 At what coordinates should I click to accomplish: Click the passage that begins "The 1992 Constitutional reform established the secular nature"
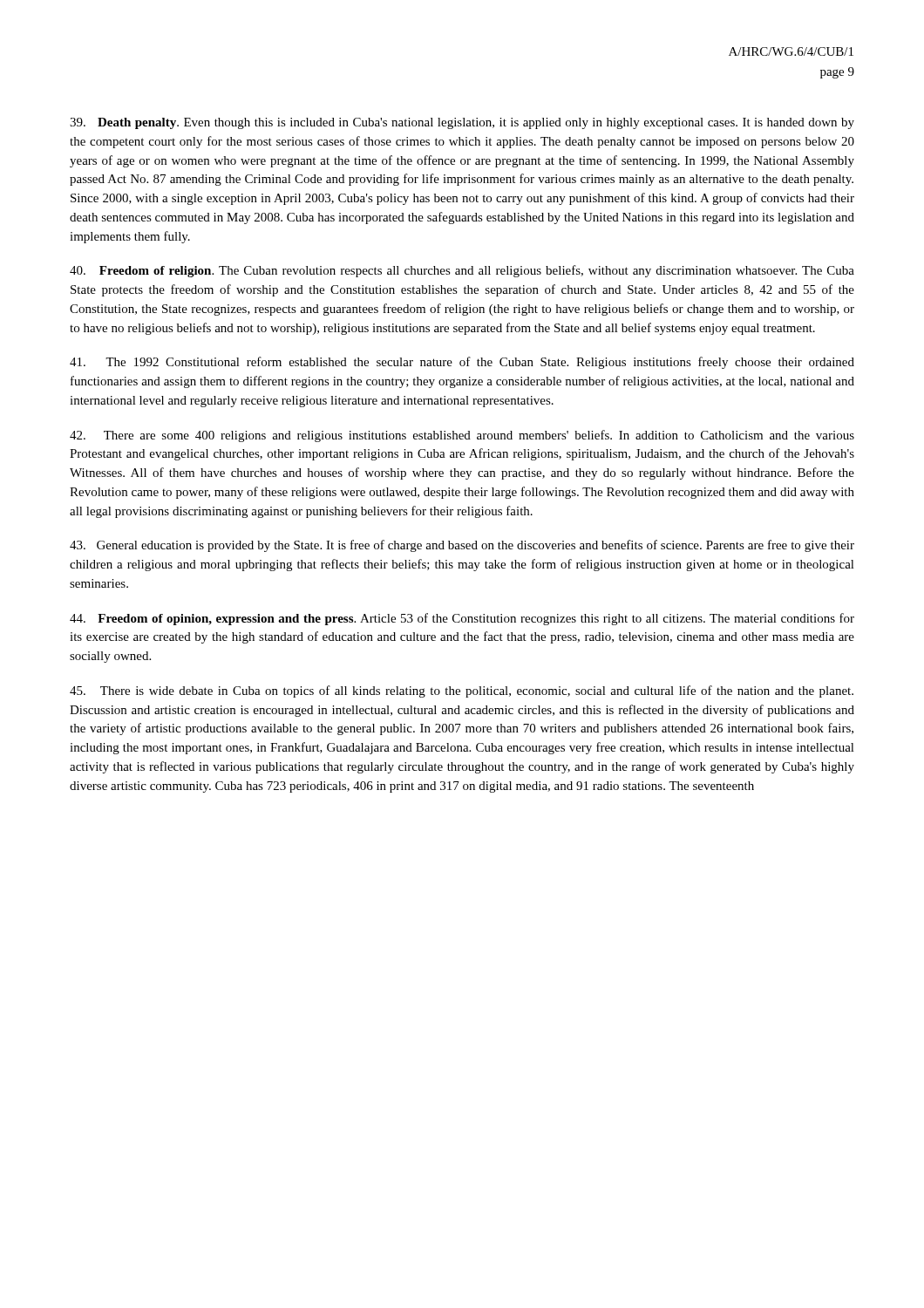click(462, 381)
